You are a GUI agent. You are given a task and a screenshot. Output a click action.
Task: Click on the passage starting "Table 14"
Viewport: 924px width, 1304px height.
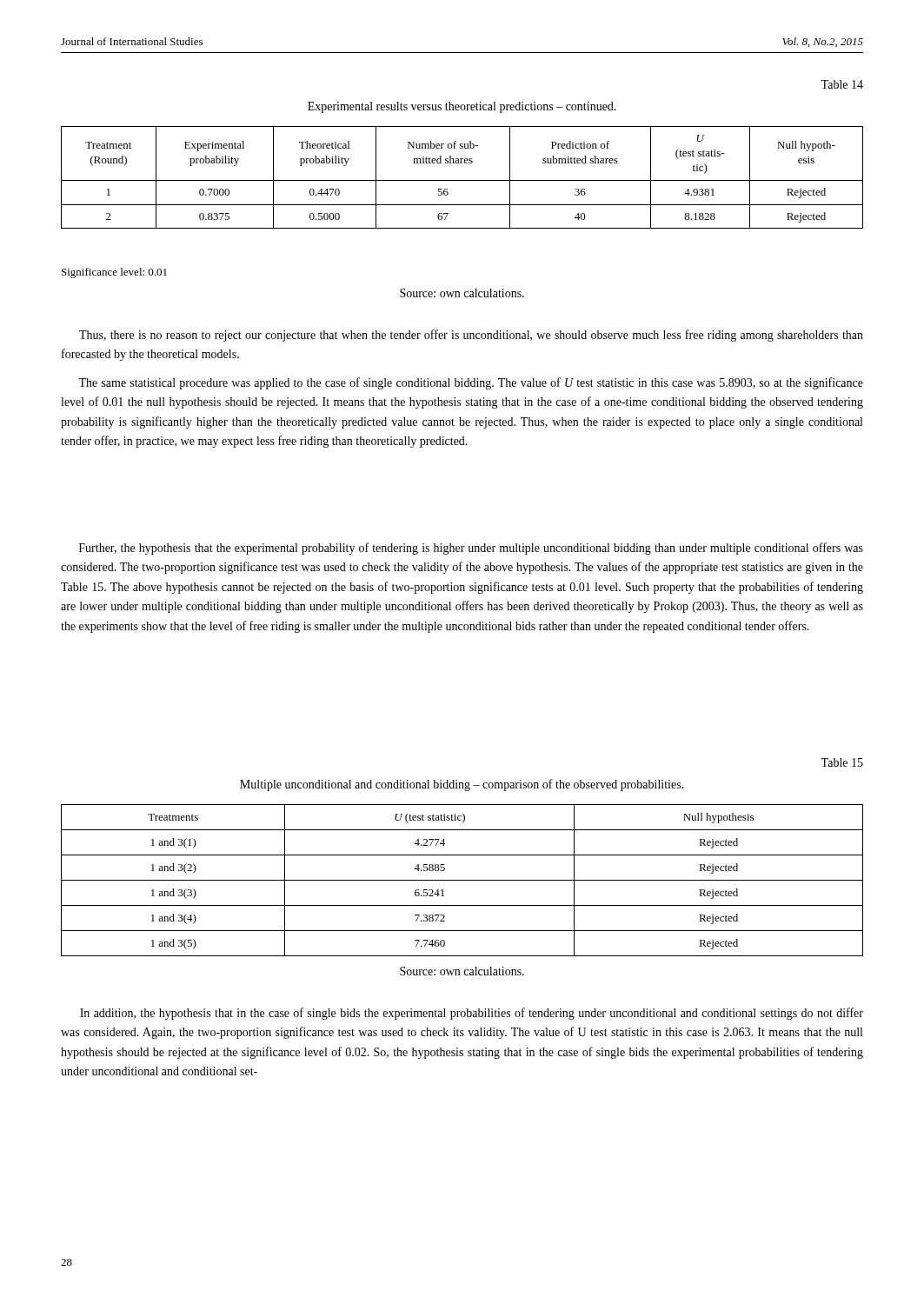pyautogui.click(x=842, y=85)
